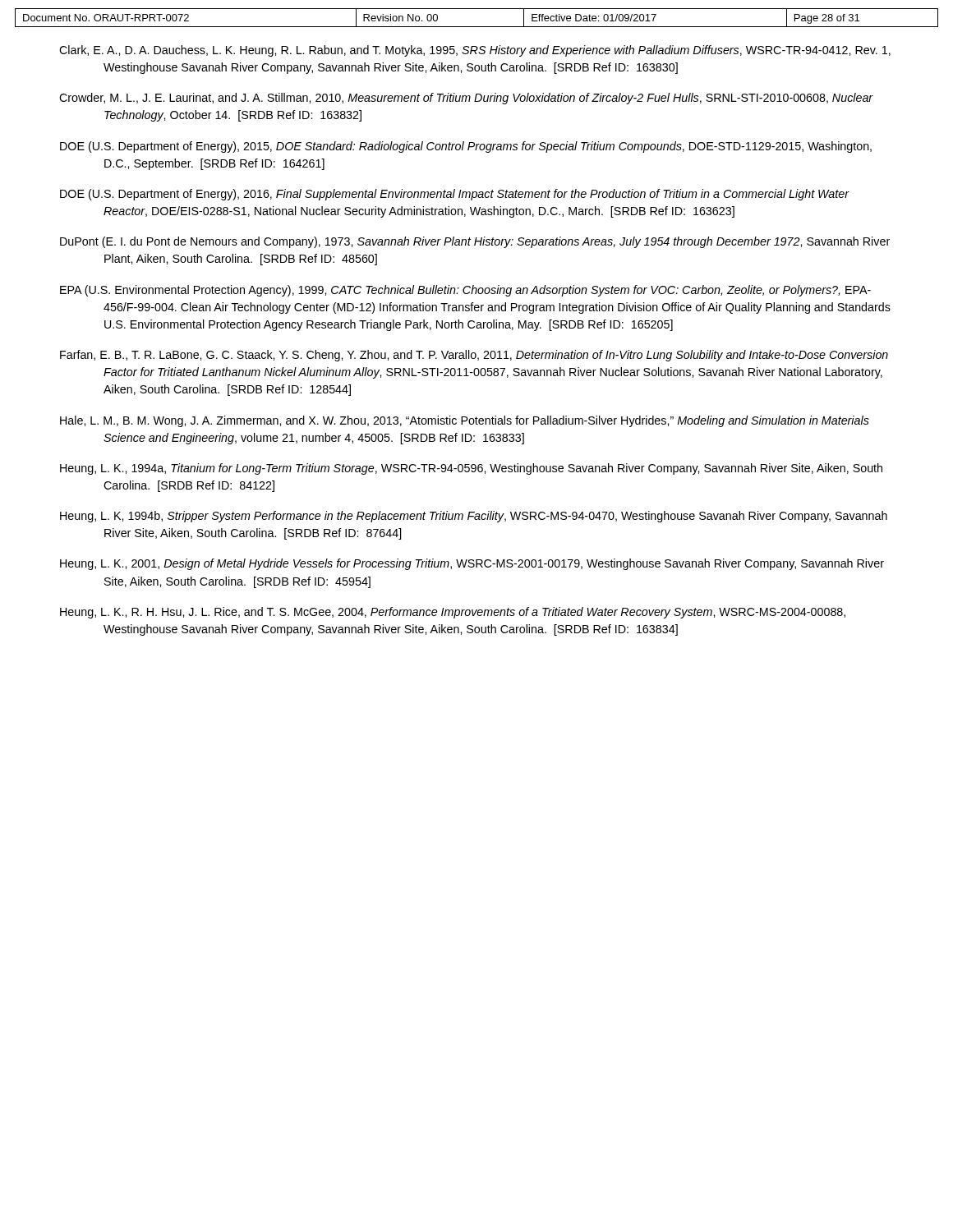Select the text starting "Heung, L. K., R."
The height and width of the screenshot is (1232, 953).
click(x=453, y=620)
